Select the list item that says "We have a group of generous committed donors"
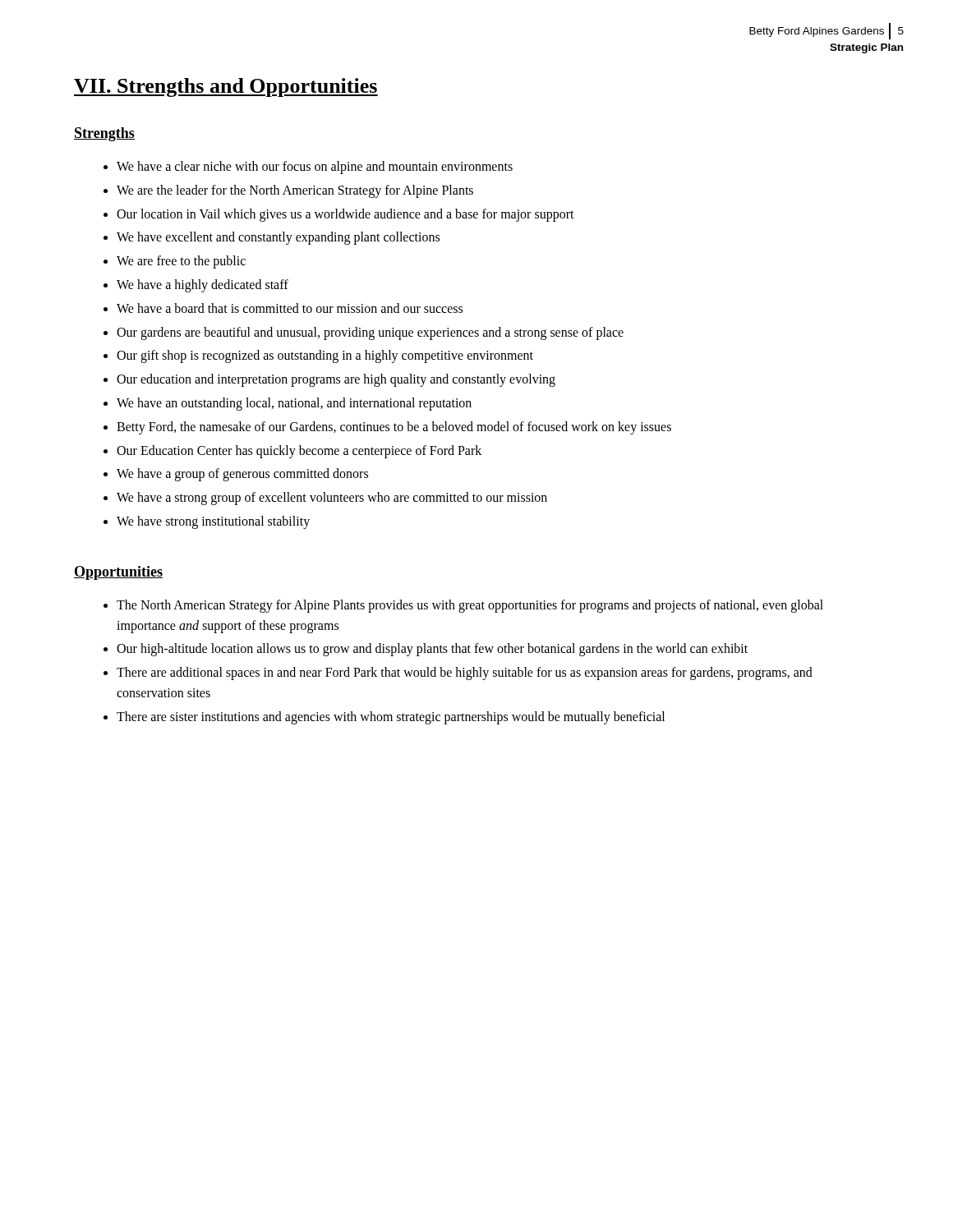This screenshot has height=1232, width=953. (x=243, y=474)
